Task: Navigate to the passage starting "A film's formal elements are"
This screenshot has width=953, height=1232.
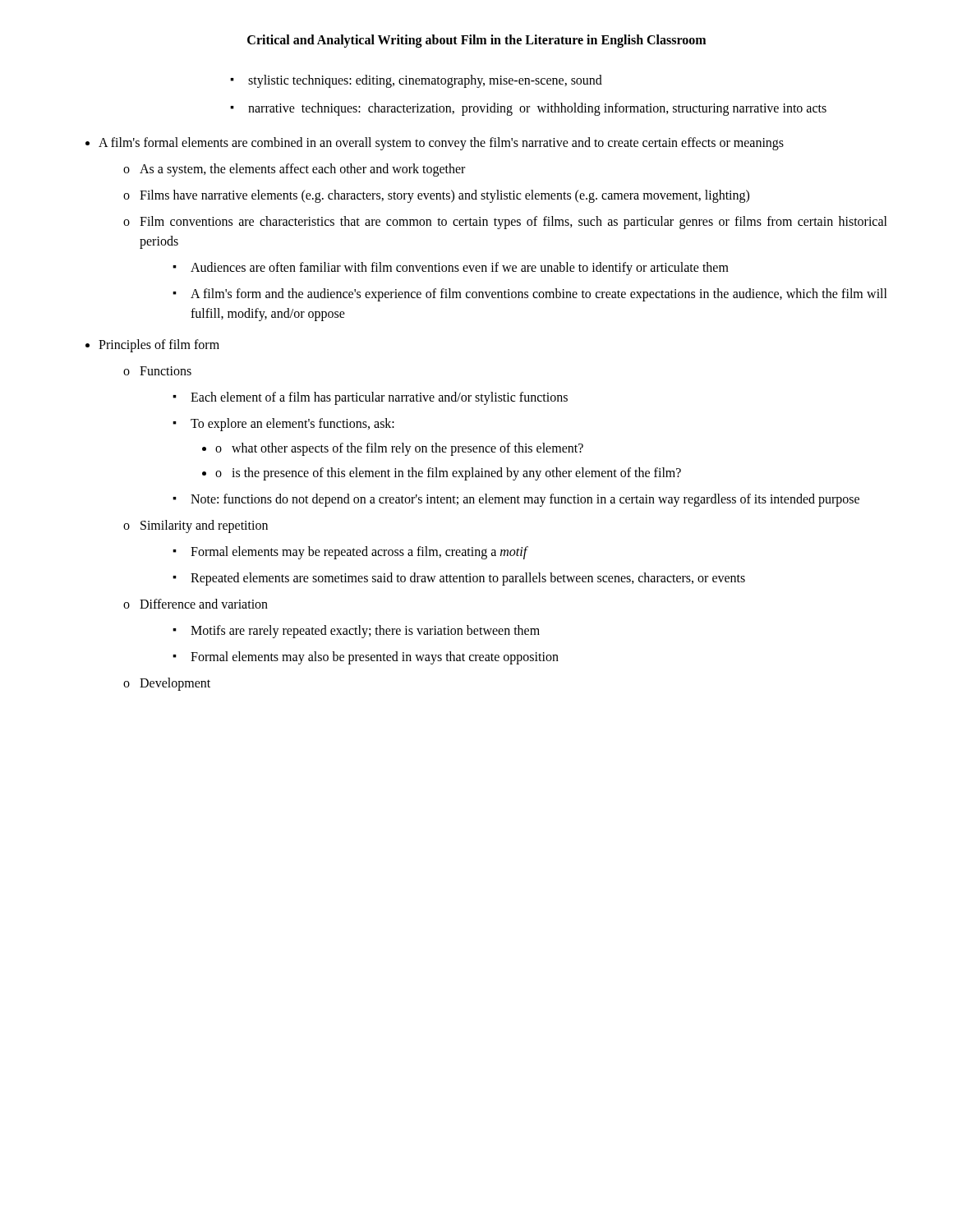Action: (493, 413)
